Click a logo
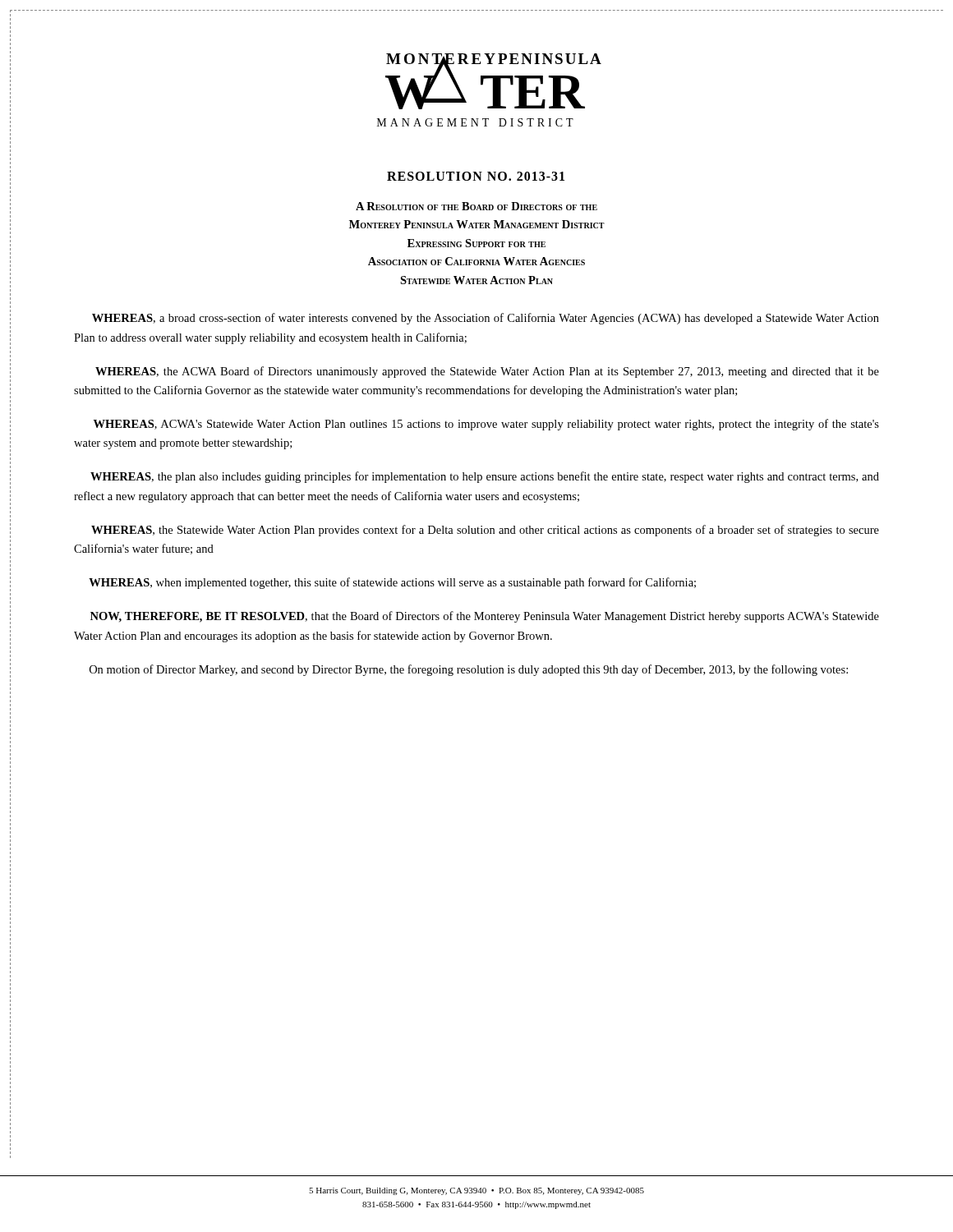953x1232 pixels. pyautogui.click(x=476, y=71)
